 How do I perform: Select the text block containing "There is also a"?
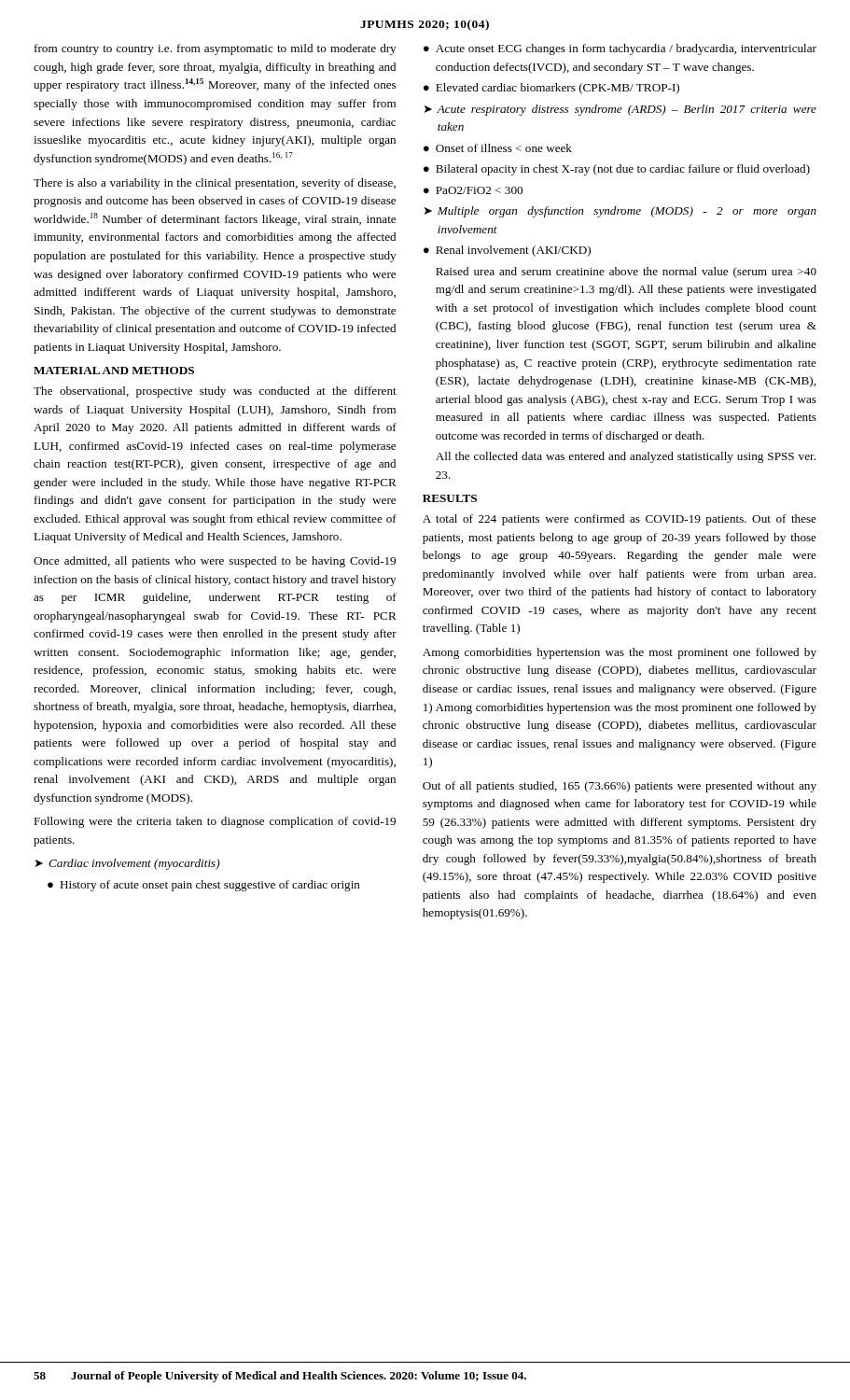[x=215, y=264]
